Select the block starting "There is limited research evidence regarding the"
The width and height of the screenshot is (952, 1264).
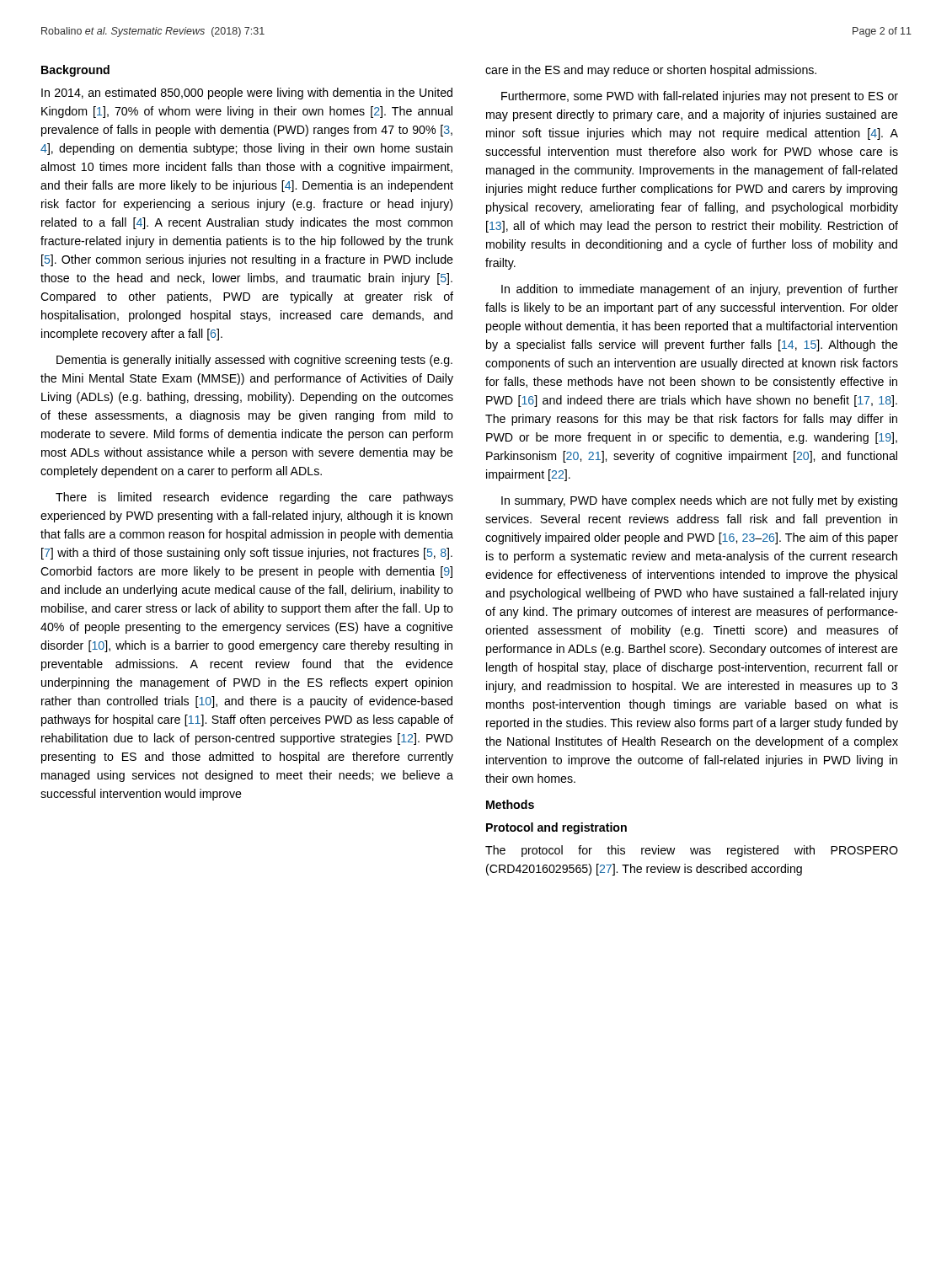(x=247, y=645)
